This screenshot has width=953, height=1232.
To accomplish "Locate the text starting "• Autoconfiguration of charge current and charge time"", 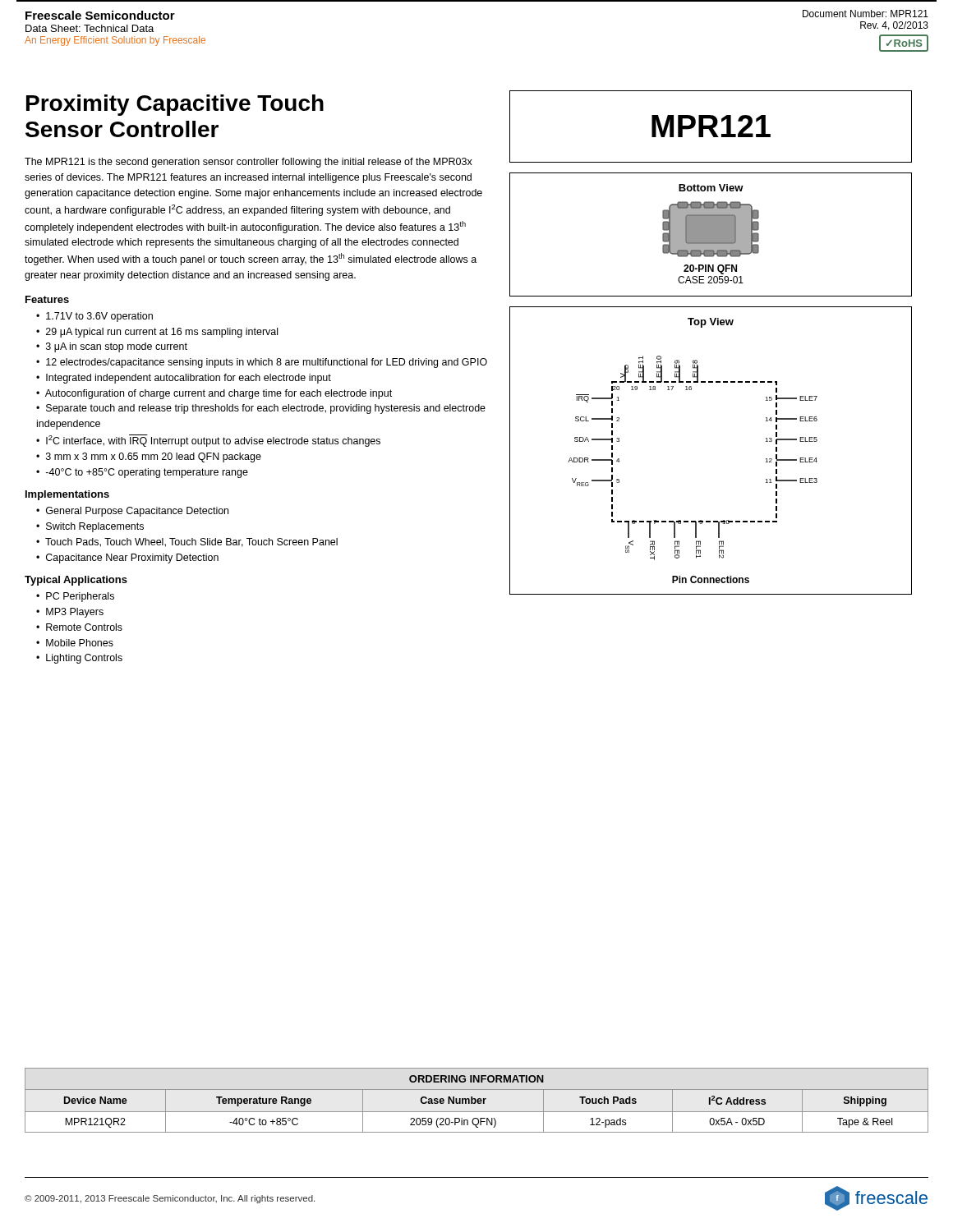I will [214, 393].
